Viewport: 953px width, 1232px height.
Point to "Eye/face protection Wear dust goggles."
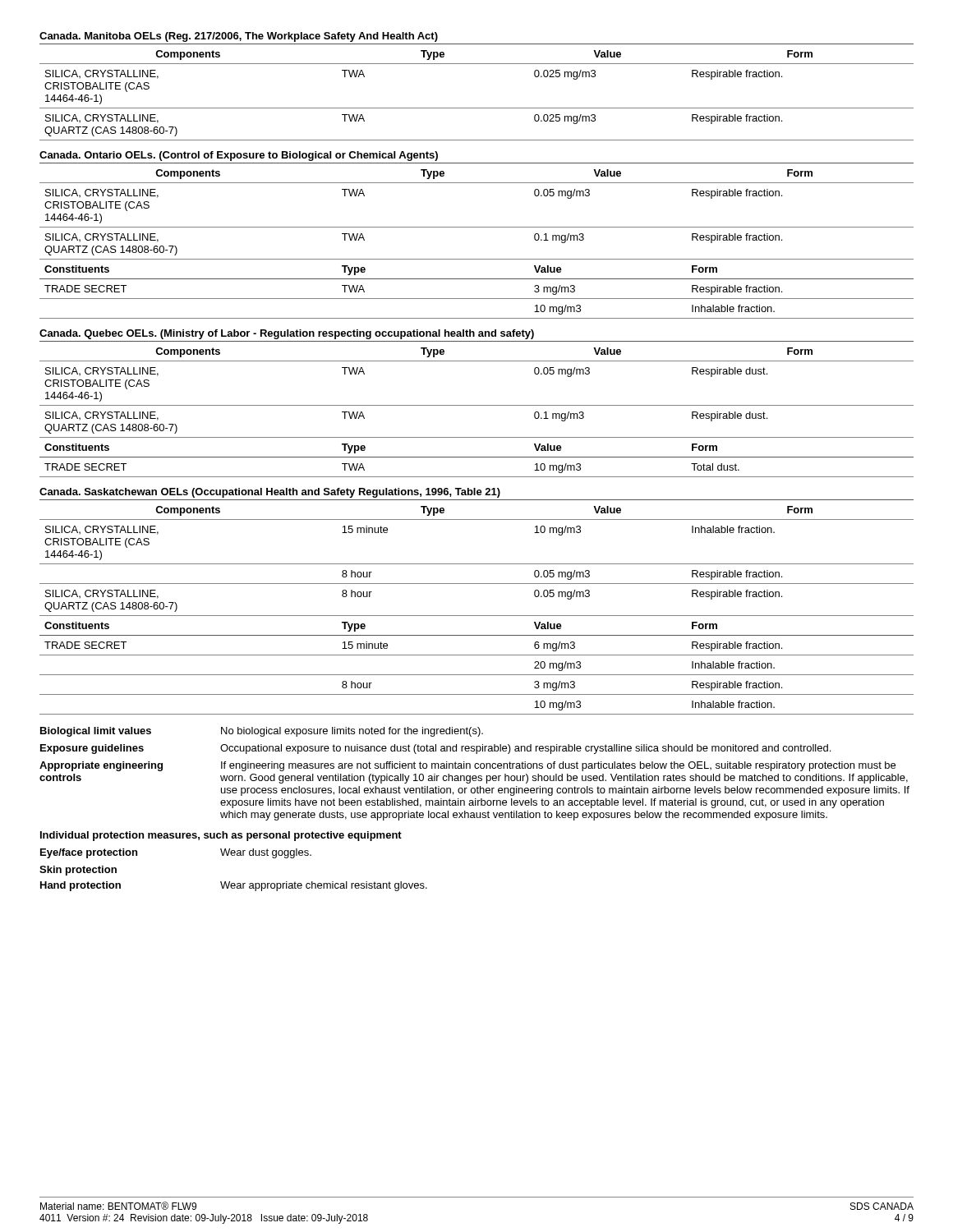point(90,853)
